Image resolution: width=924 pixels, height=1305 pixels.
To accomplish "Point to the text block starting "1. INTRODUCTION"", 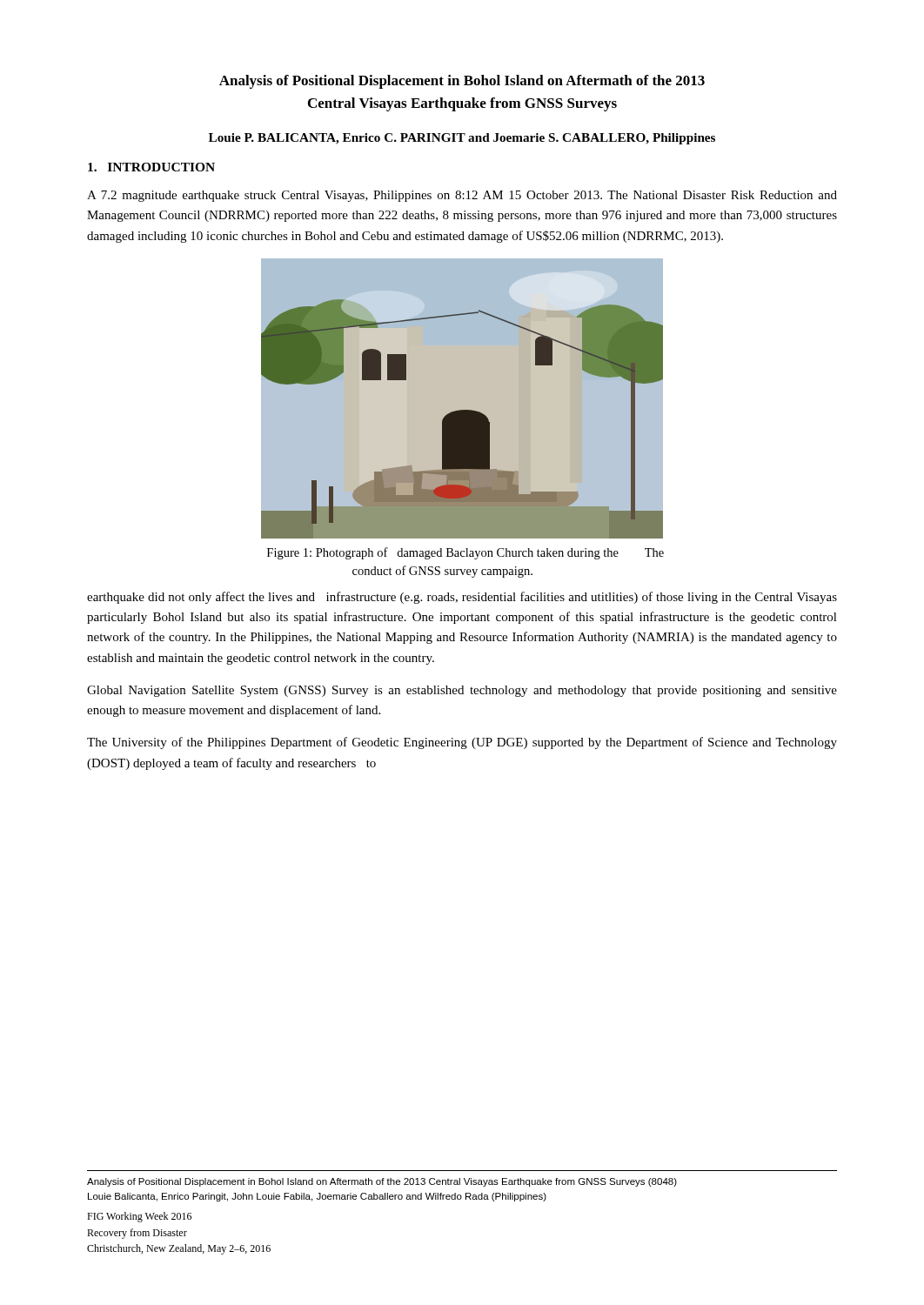I will click(x=151, y=167).
